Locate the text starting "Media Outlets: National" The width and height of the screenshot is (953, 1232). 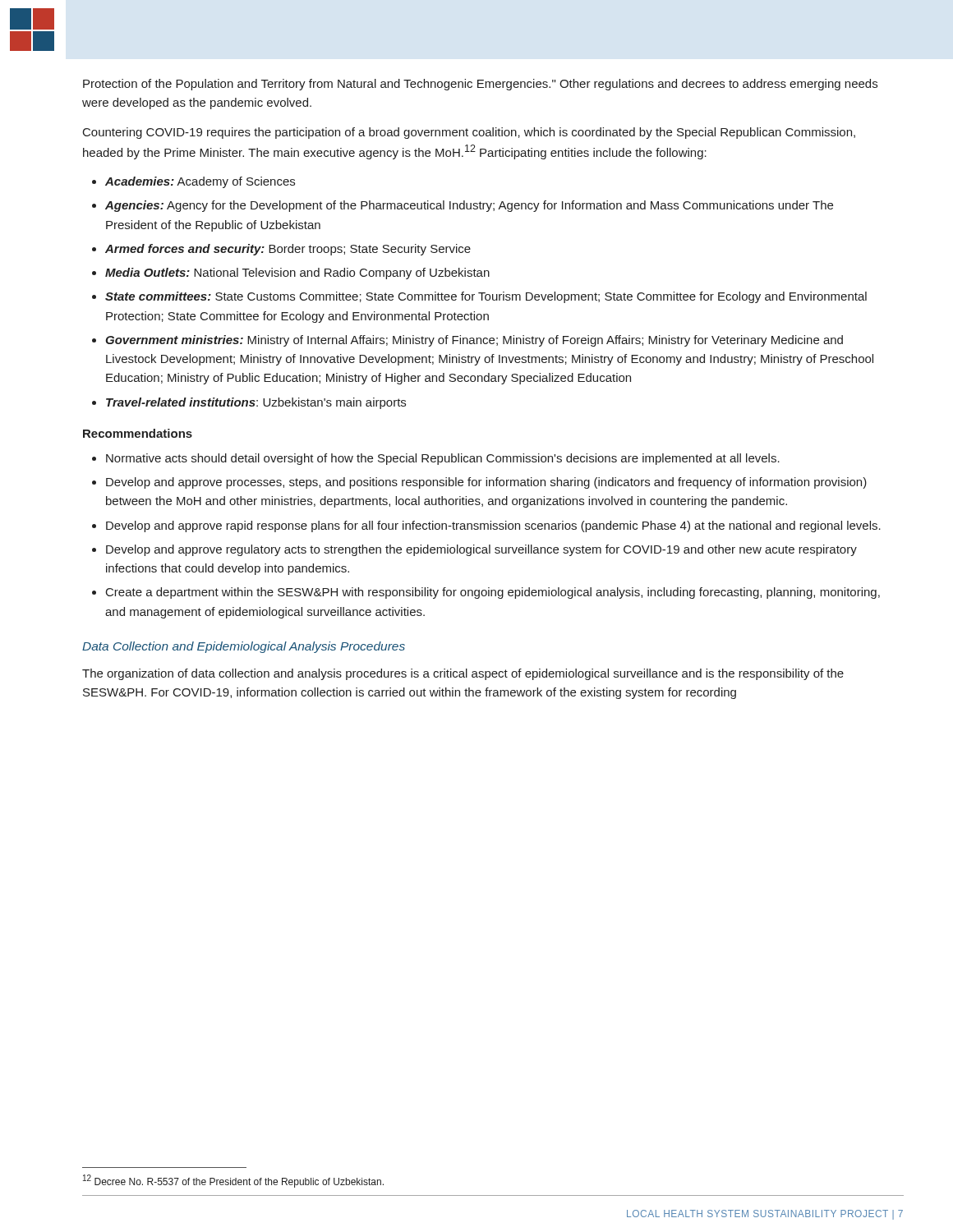pyautogui.click(x=297, y=272)
